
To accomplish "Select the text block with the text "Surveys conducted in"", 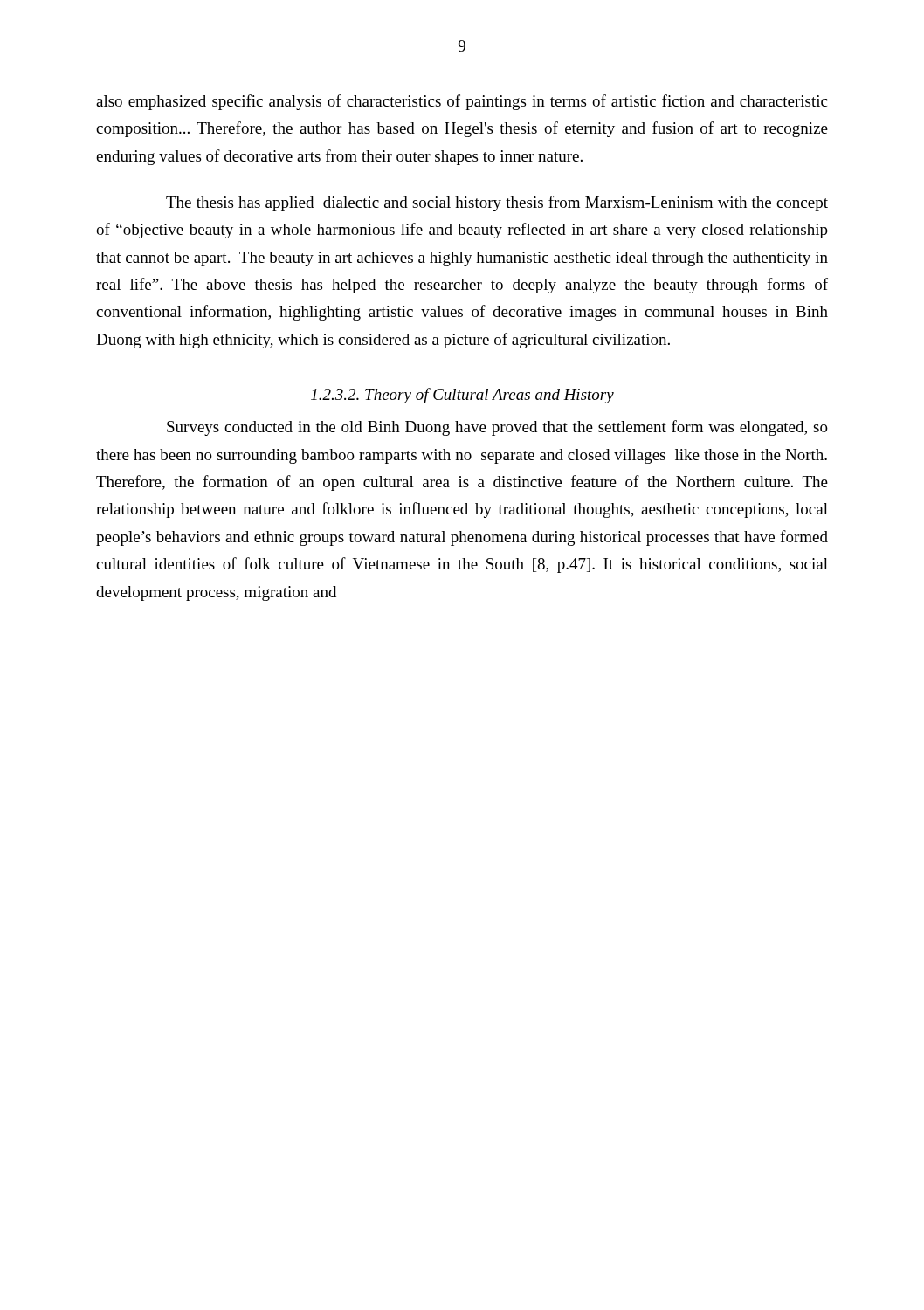I will click(x=462, y=509).
